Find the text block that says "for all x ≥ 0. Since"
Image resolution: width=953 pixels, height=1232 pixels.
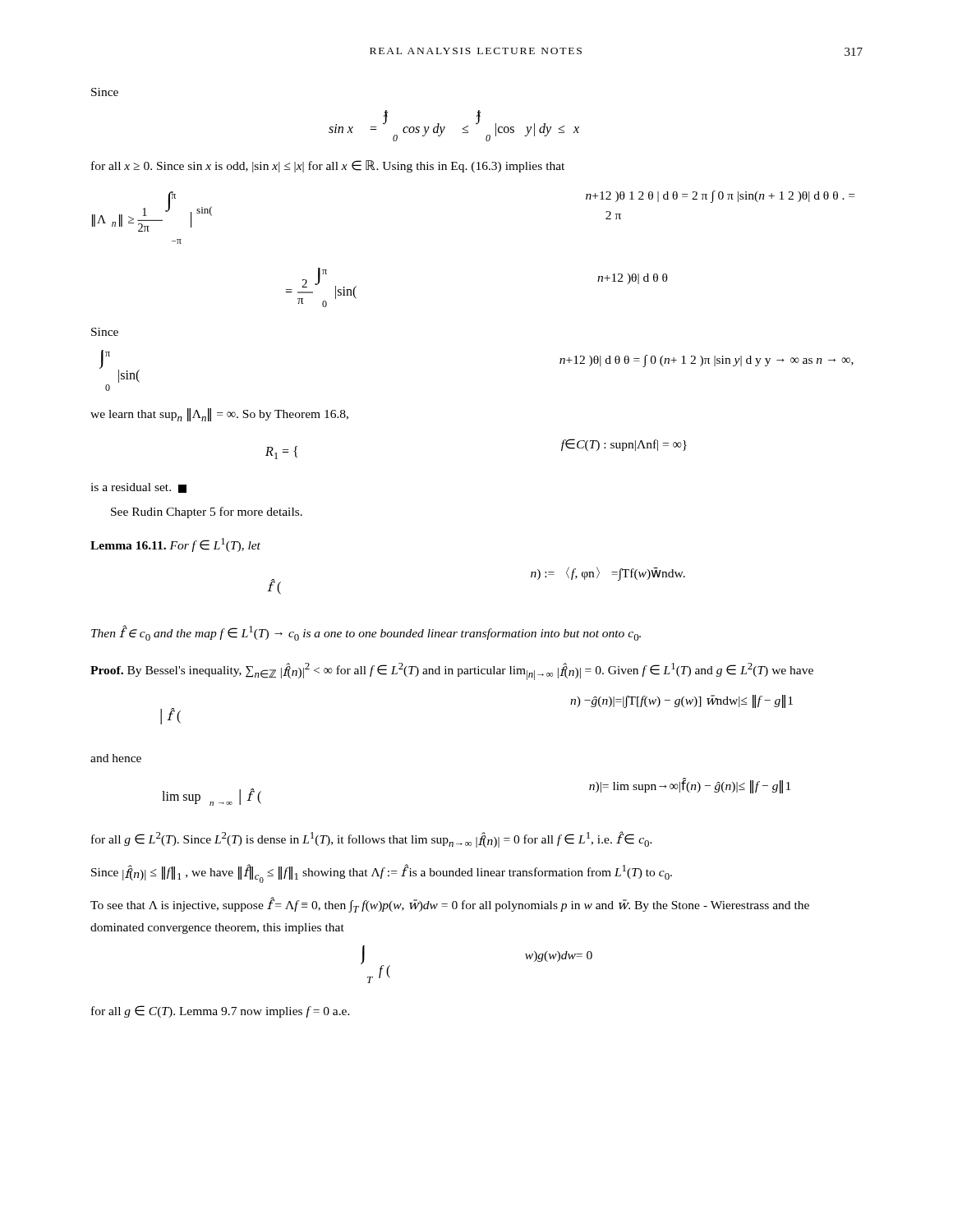[328, 166]
